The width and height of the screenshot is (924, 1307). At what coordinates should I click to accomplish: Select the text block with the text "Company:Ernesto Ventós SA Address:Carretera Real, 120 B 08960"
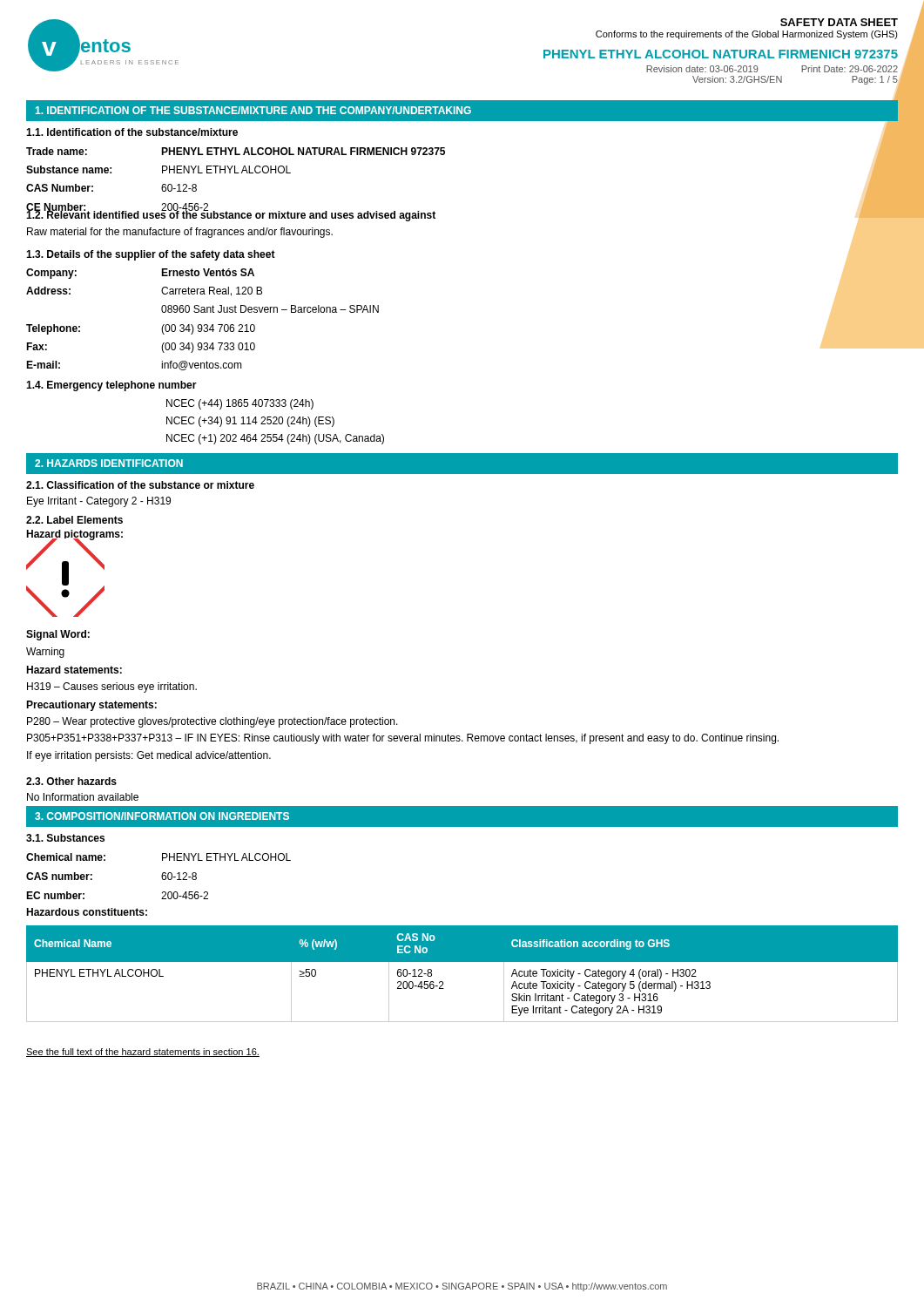pyautogui.click(x=41, y=273)
